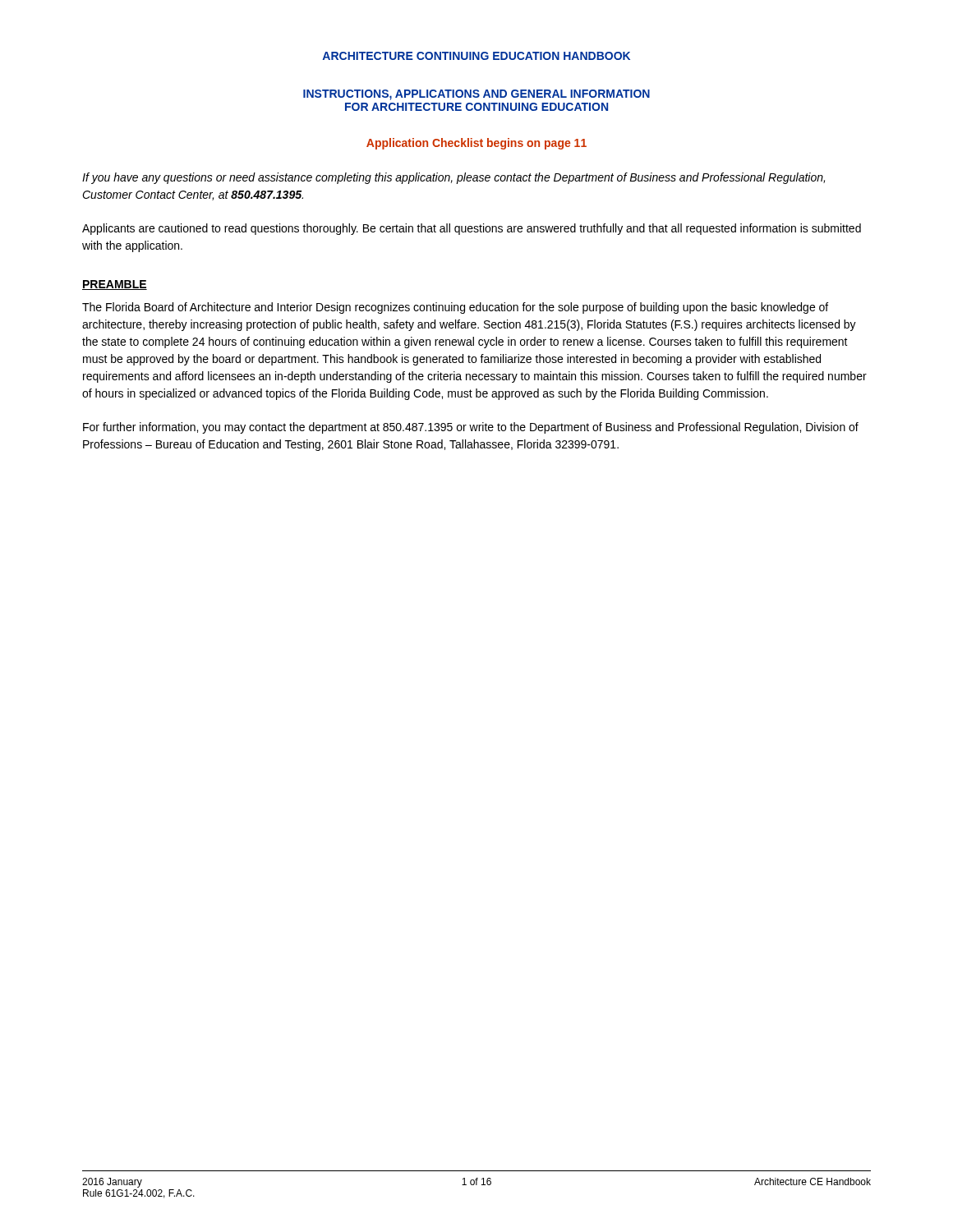This screenshot has width=953, height=1232.
Task: Point to the element starting "The Florida Board of Architecture"
Action: (x=474, y=350)
